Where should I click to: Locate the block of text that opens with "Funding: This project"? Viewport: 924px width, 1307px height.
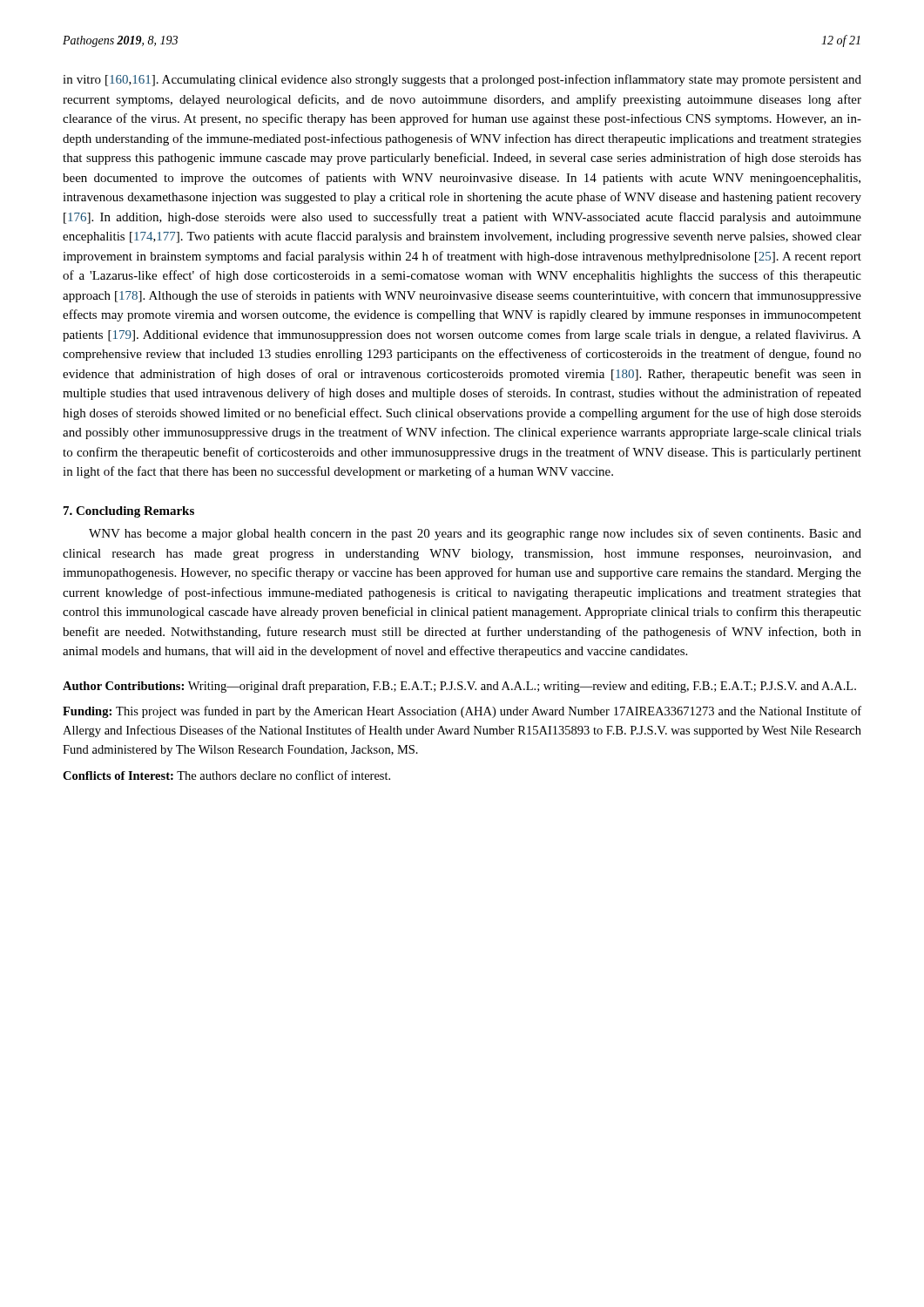pos(462,731)
